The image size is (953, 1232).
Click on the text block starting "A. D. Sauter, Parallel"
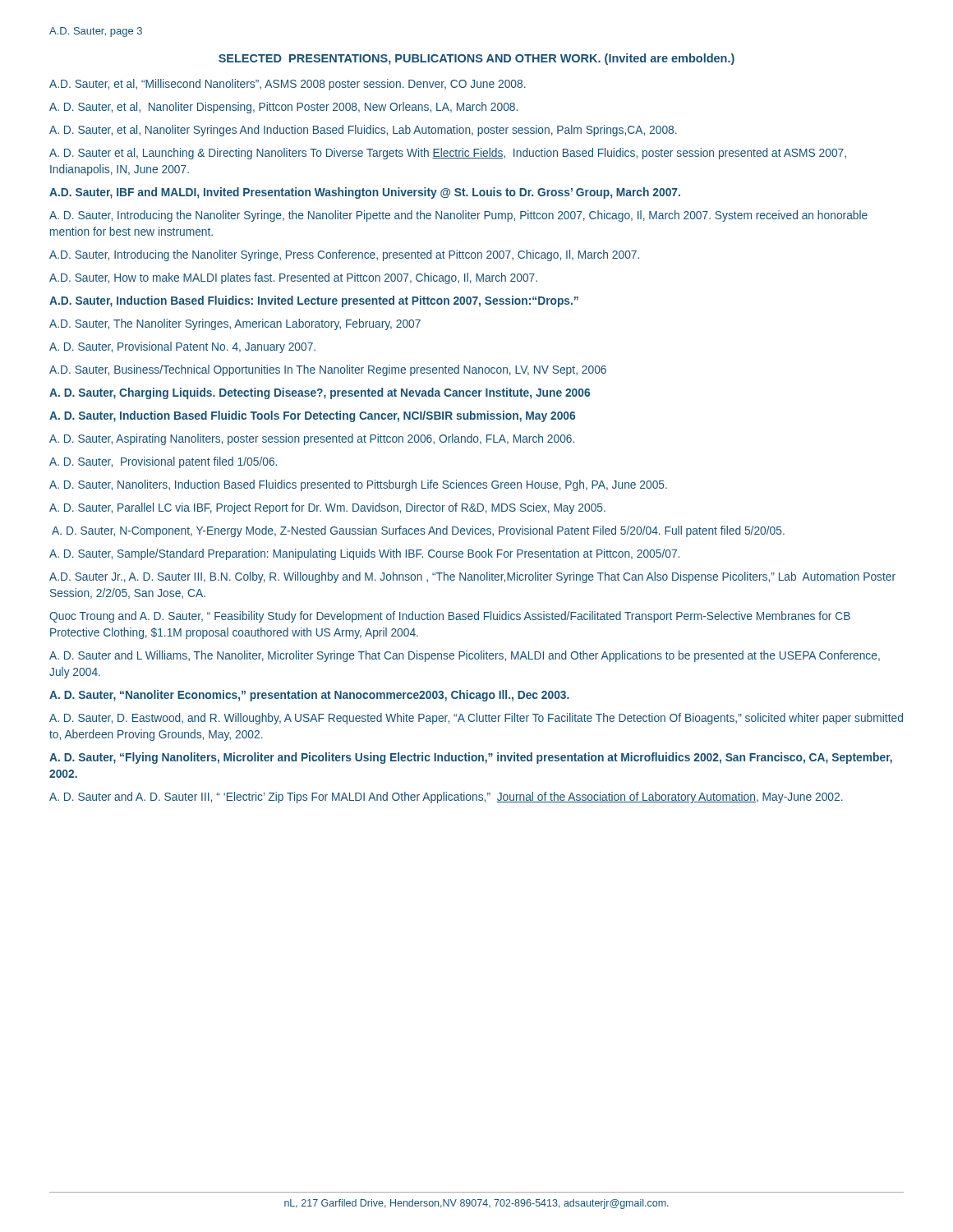(328, 508)
